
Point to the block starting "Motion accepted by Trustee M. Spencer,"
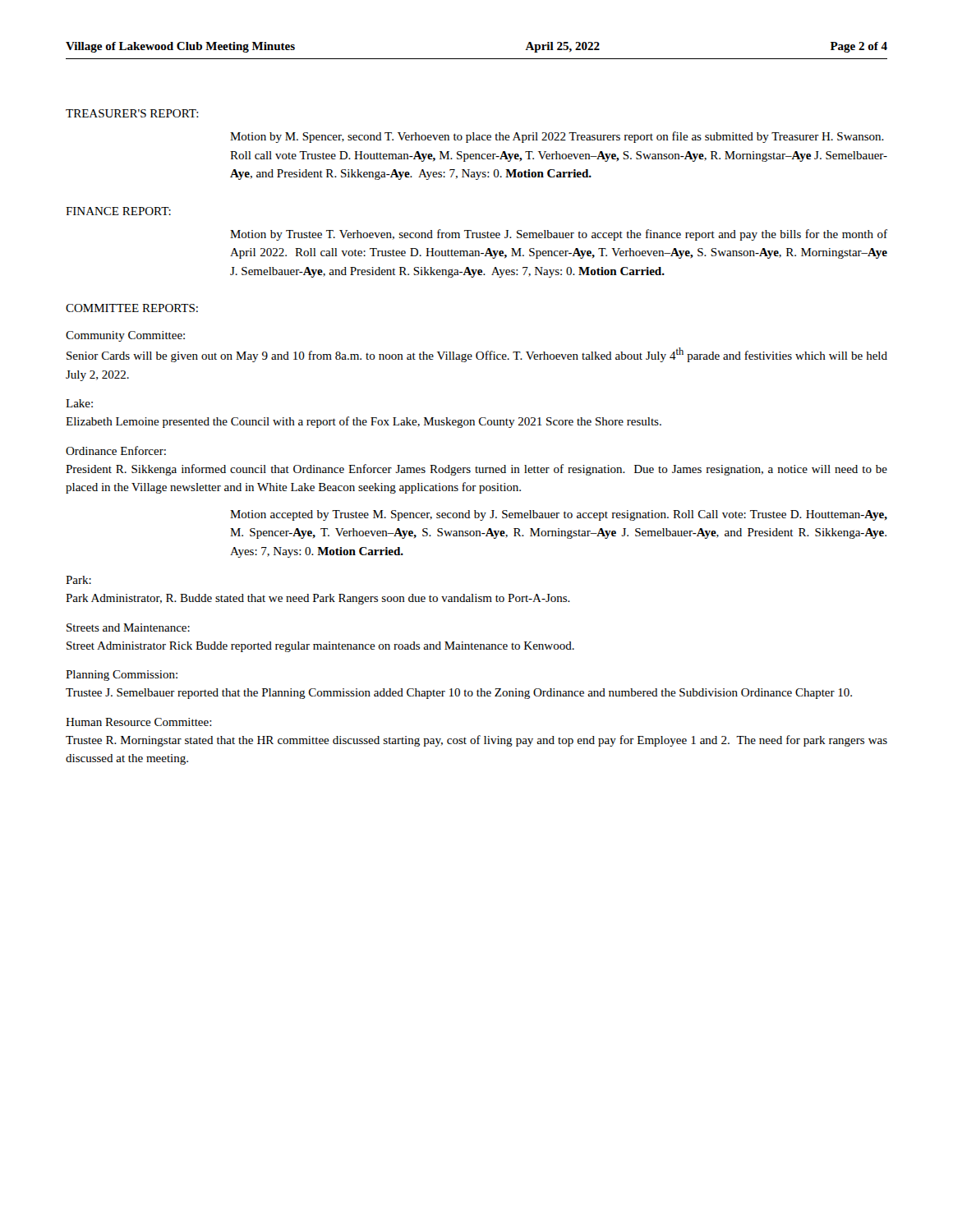coord(559,532)
